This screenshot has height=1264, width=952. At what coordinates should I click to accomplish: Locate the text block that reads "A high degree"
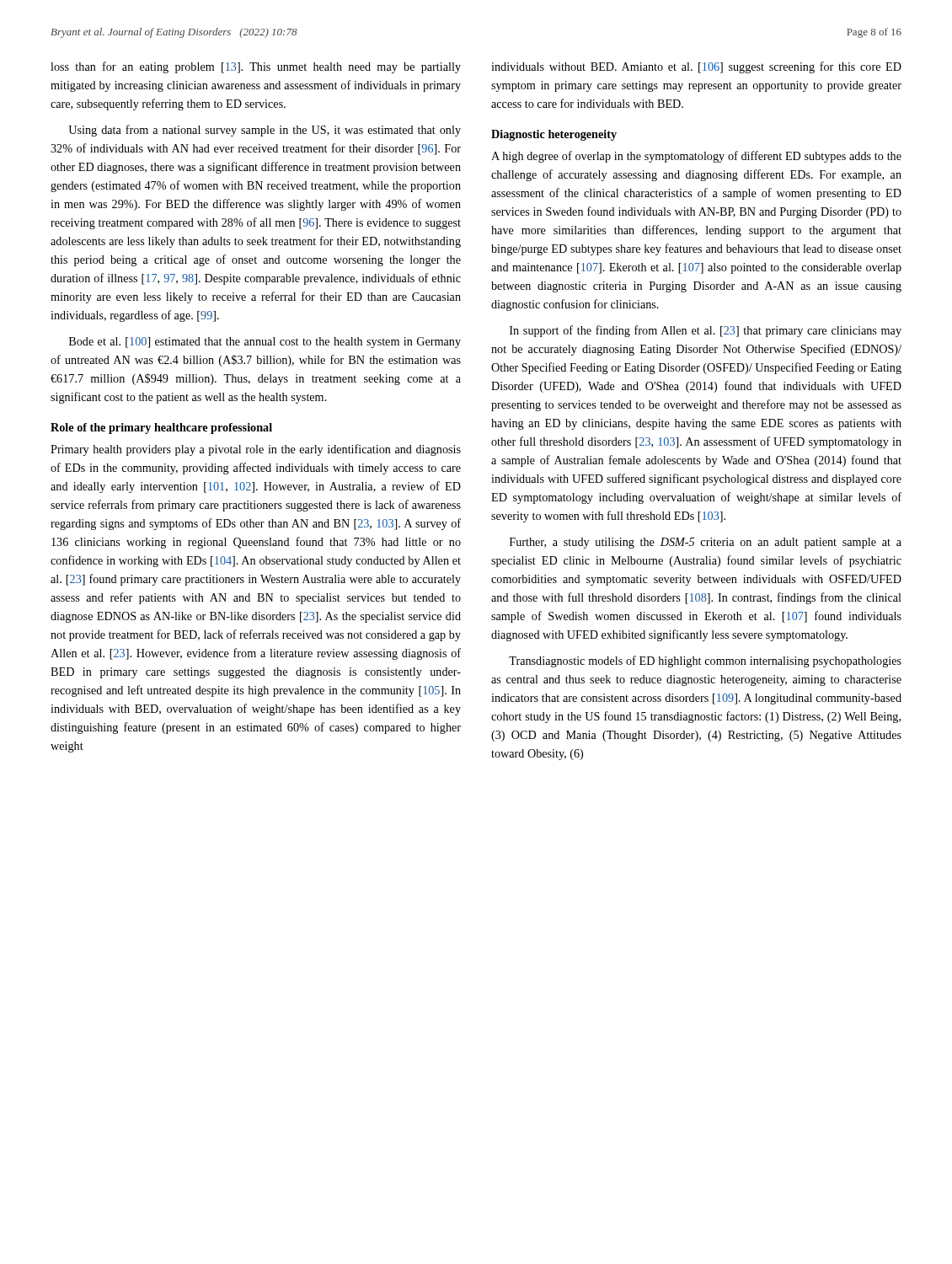tap(696, 455)
